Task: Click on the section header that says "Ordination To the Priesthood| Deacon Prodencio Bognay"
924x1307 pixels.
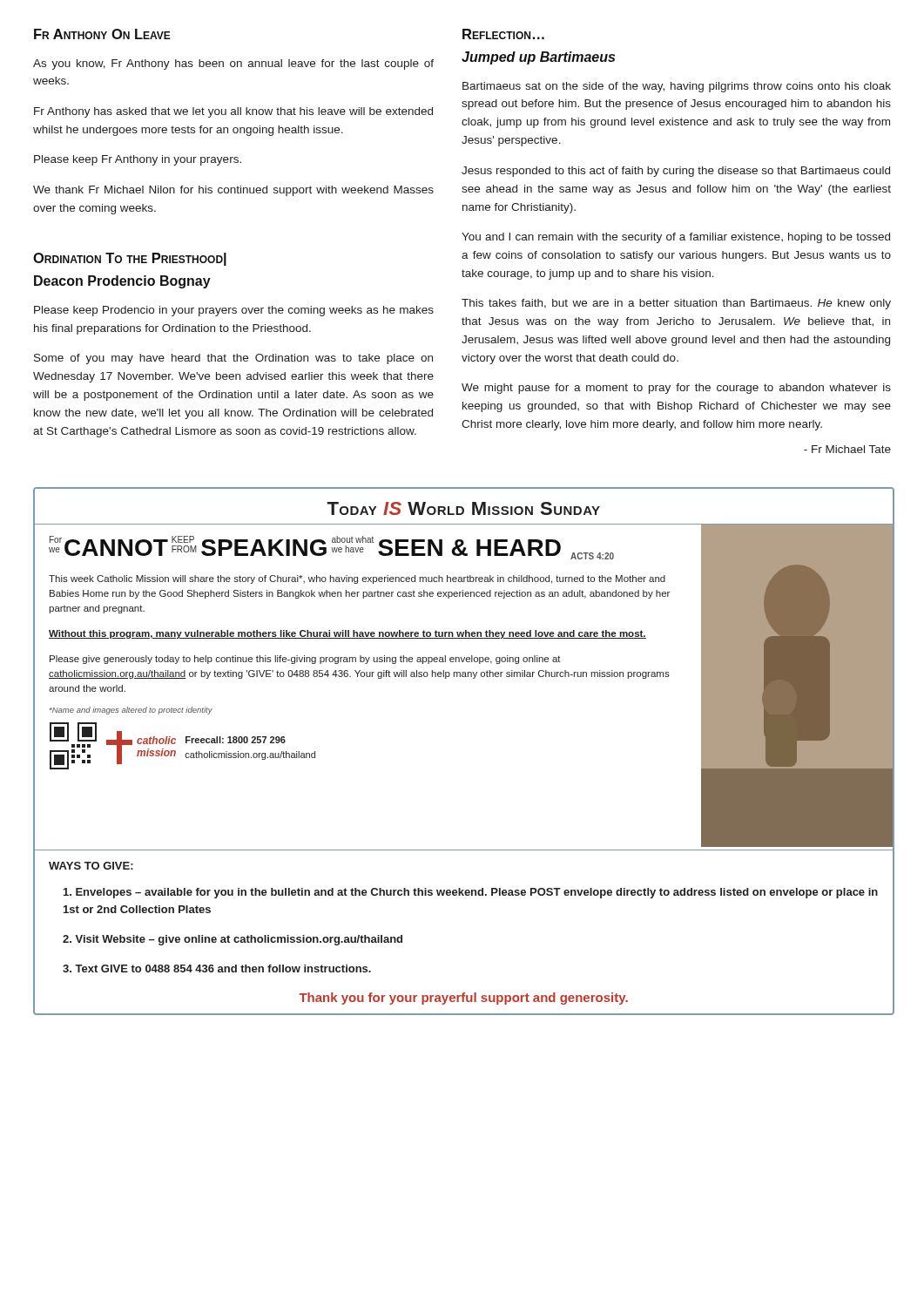Action: tap(233, 270)
